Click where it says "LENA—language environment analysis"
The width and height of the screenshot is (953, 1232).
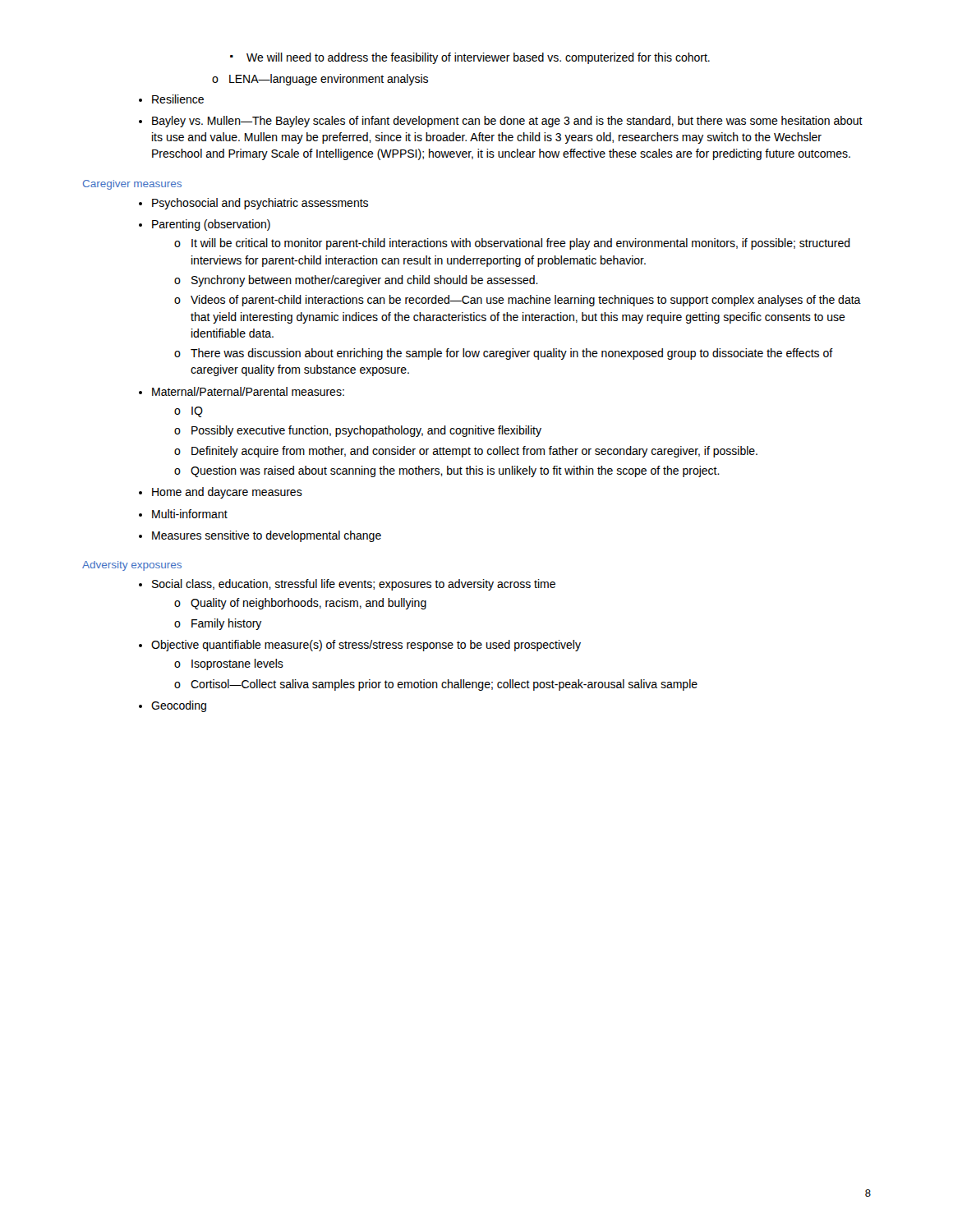(320, 80)
